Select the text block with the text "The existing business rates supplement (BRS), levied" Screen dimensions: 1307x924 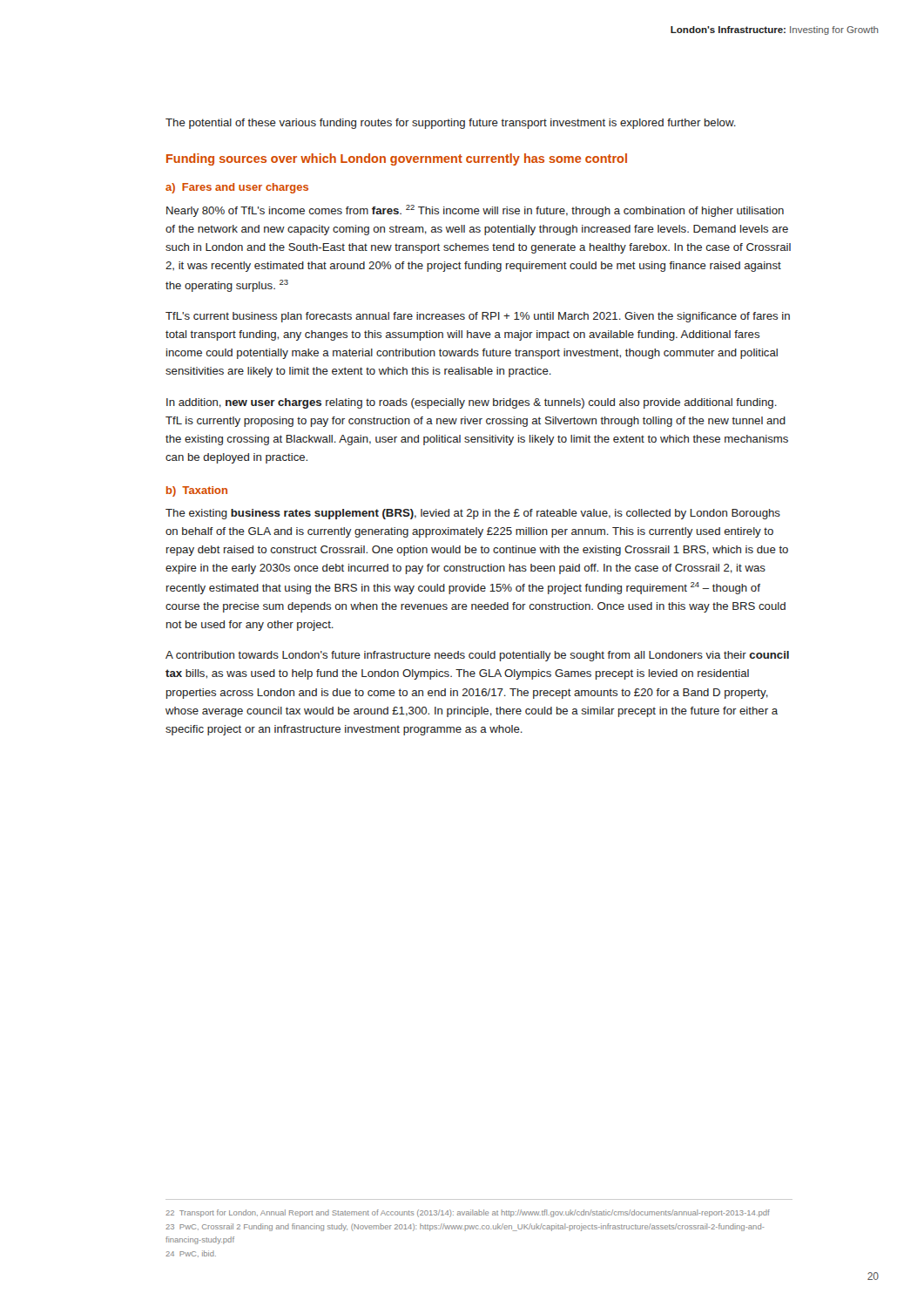click(477, 569)
